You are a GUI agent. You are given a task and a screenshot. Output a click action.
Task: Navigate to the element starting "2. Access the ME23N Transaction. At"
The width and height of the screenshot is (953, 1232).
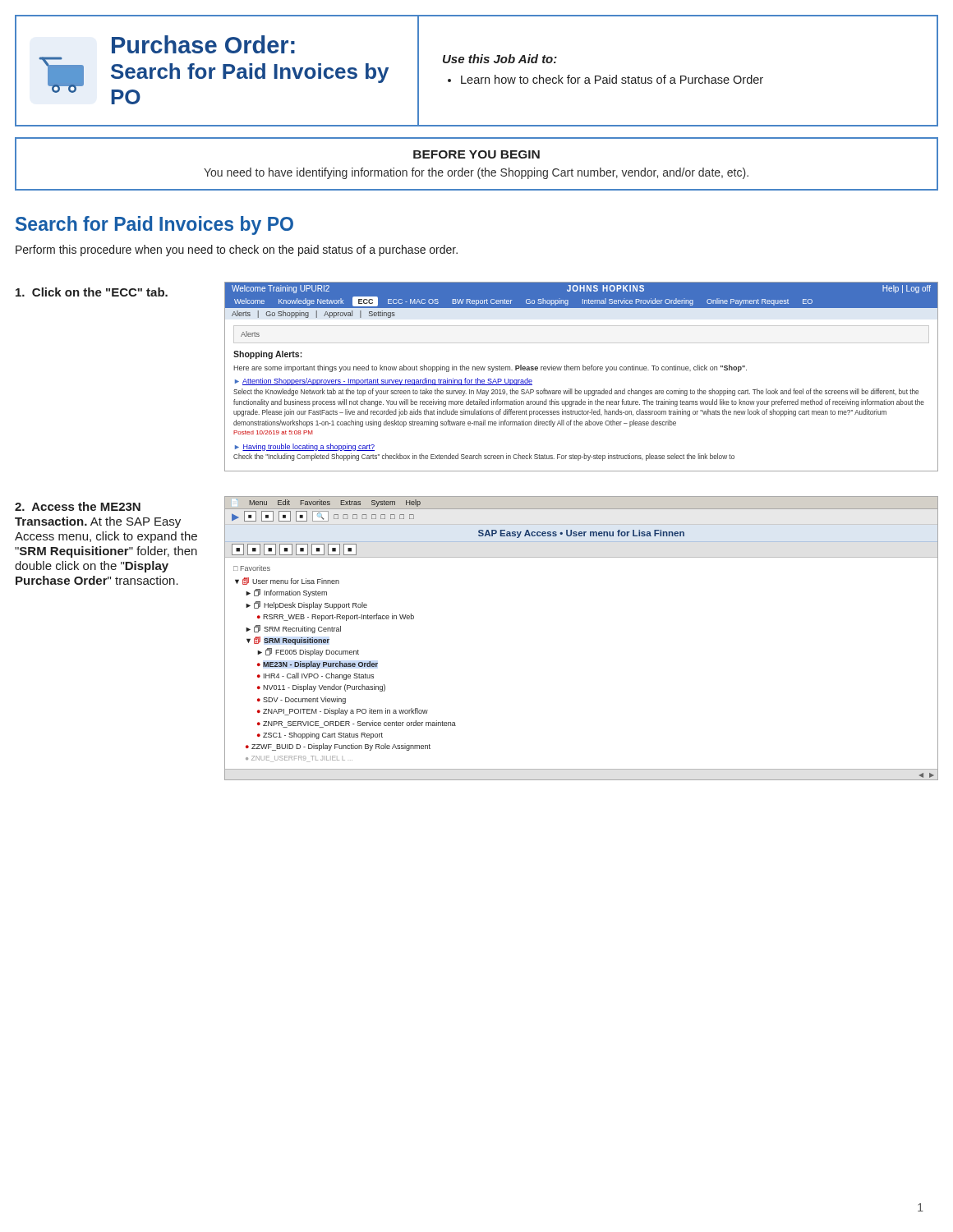tap(106, 543)
